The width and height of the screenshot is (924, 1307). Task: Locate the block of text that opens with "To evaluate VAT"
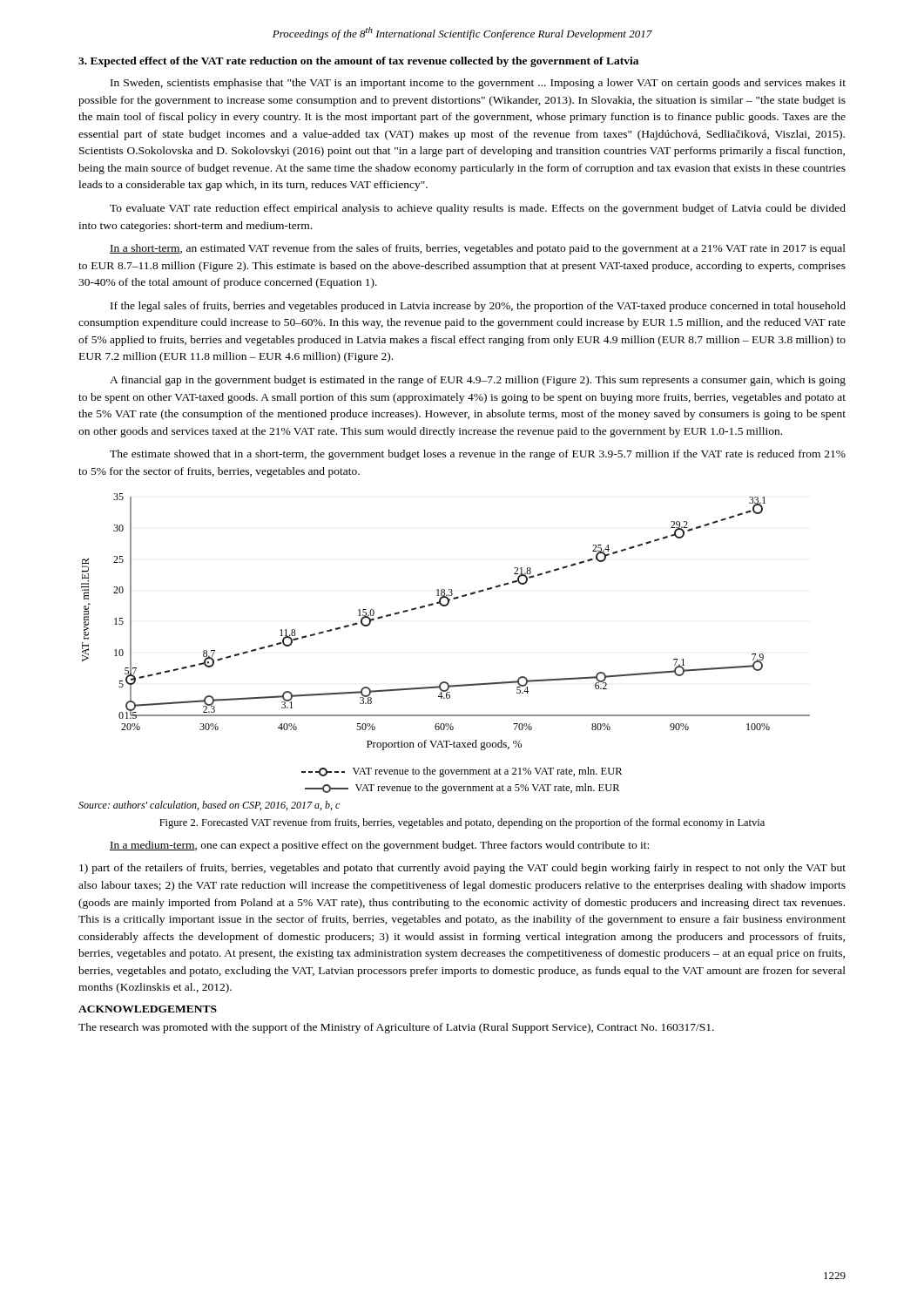462,217
